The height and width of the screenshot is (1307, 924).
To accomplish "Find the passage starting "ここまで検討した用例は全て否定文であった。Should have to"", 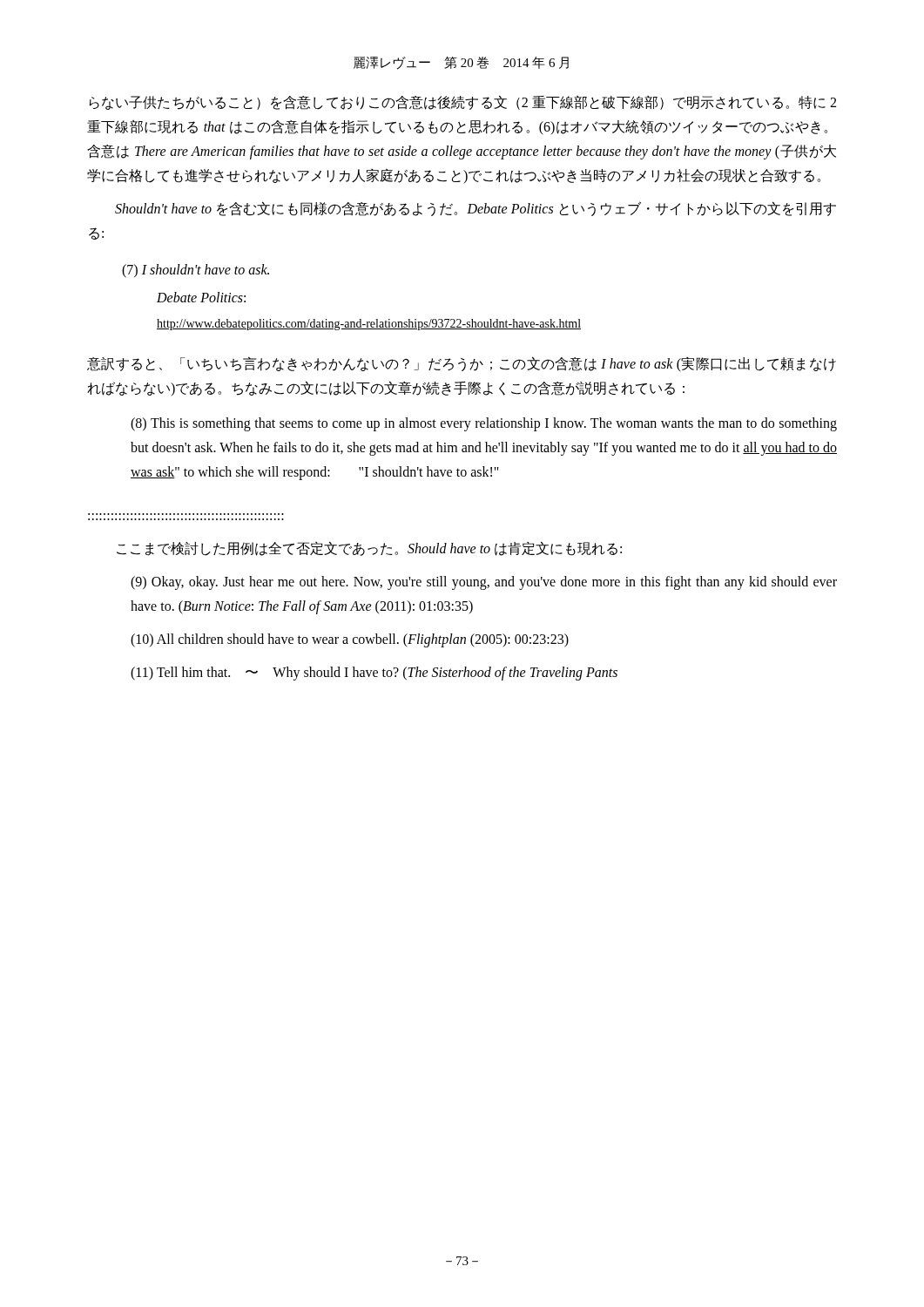I will (369, 548).
